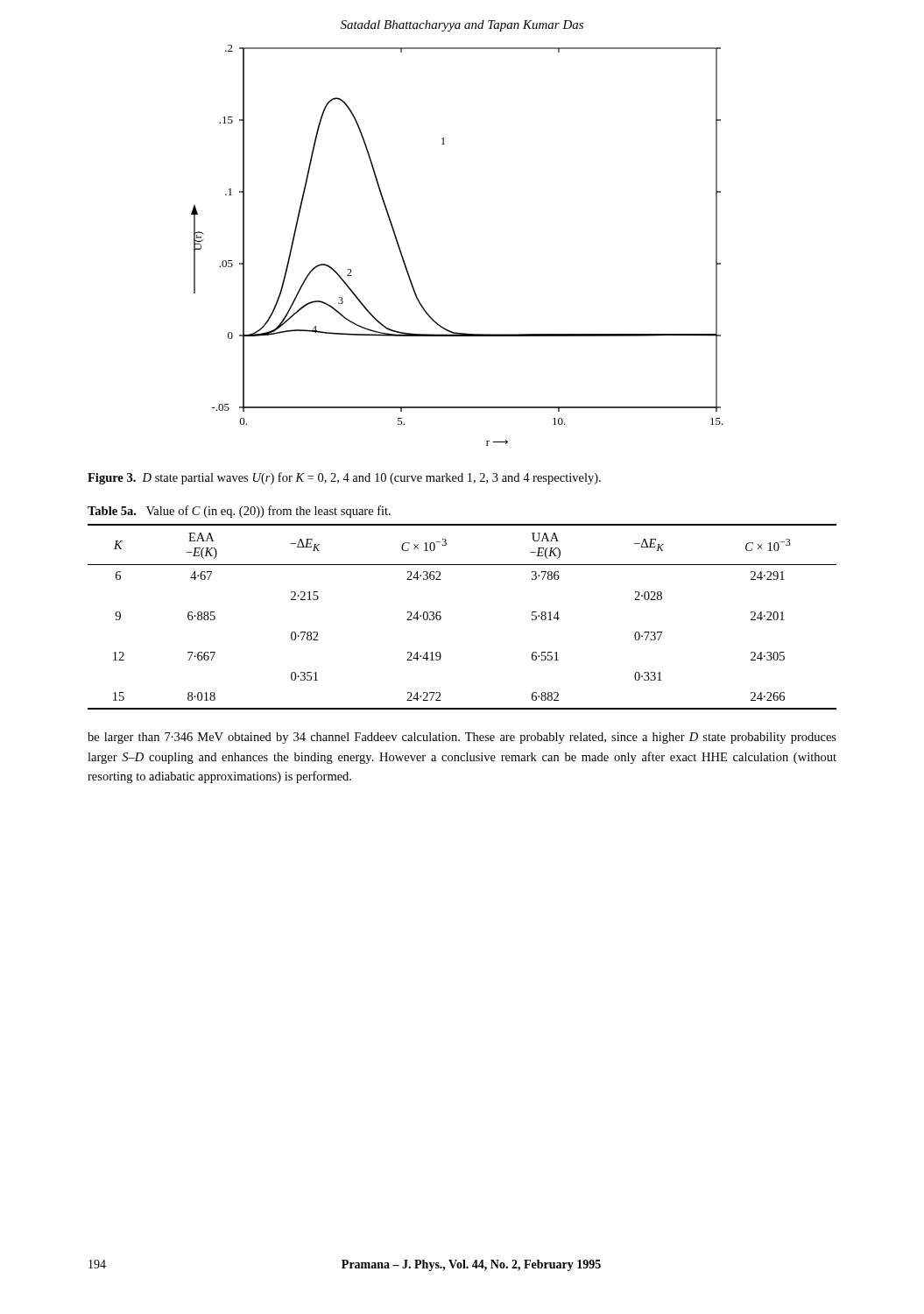Click on the text starting "Figure 3. D state"
The width and height of the screenshot is (924, 1314).
[x=344, y=477]
